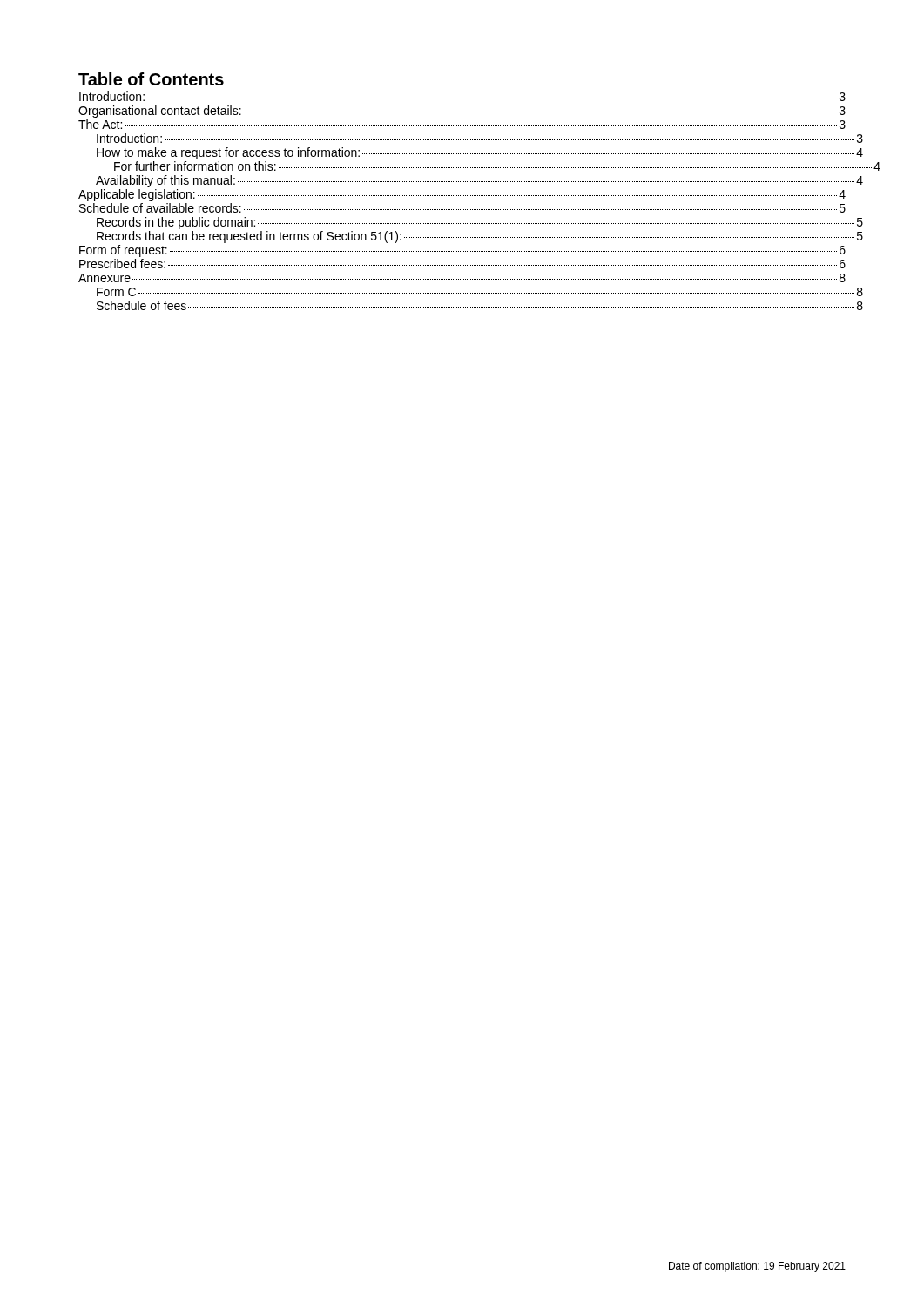
Task: Locate the passage starting "Organisational contact details: 3"
Action: (462, 111)
